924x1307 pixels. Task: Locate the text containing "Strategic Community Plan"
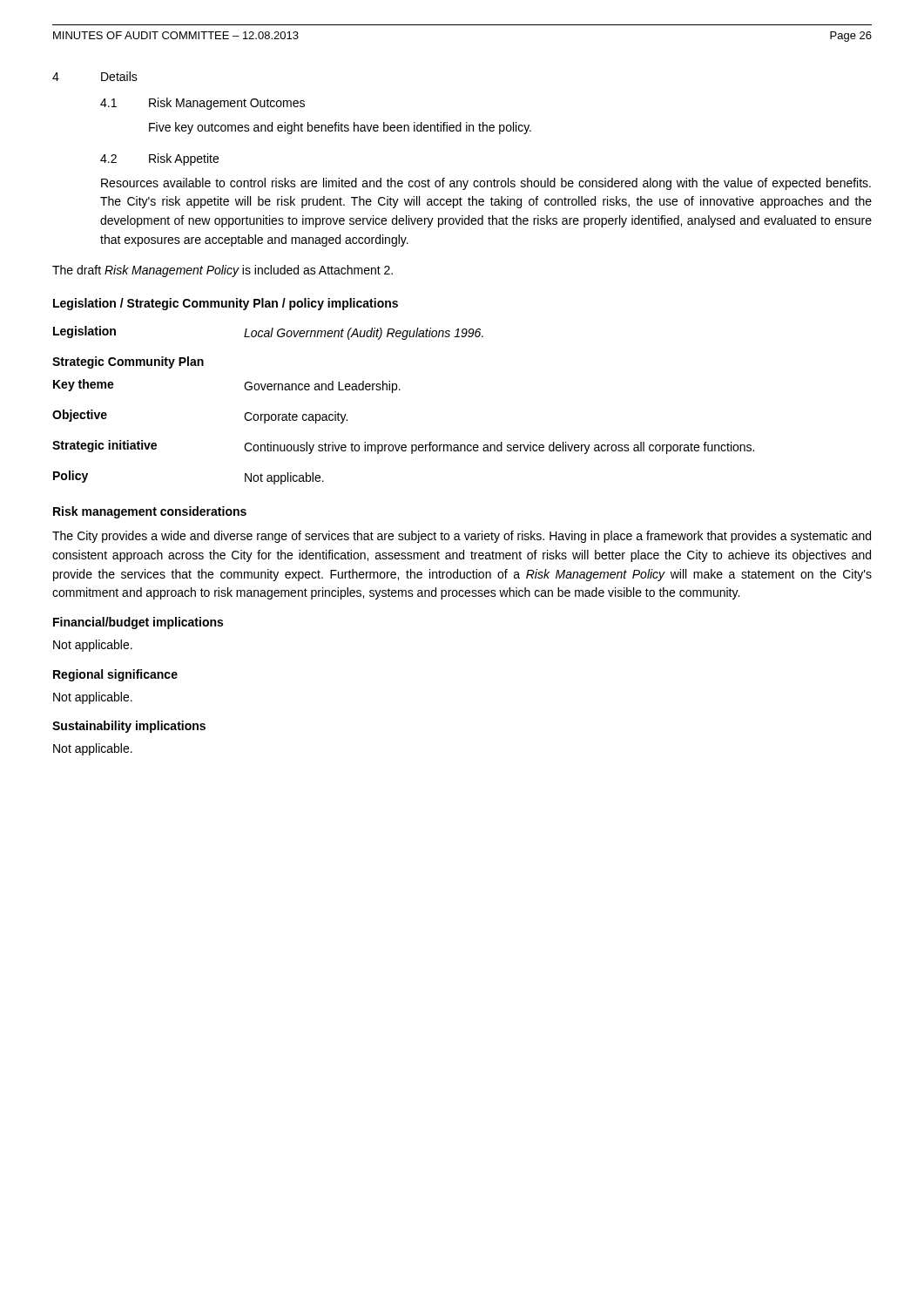(x=148, y=362)
